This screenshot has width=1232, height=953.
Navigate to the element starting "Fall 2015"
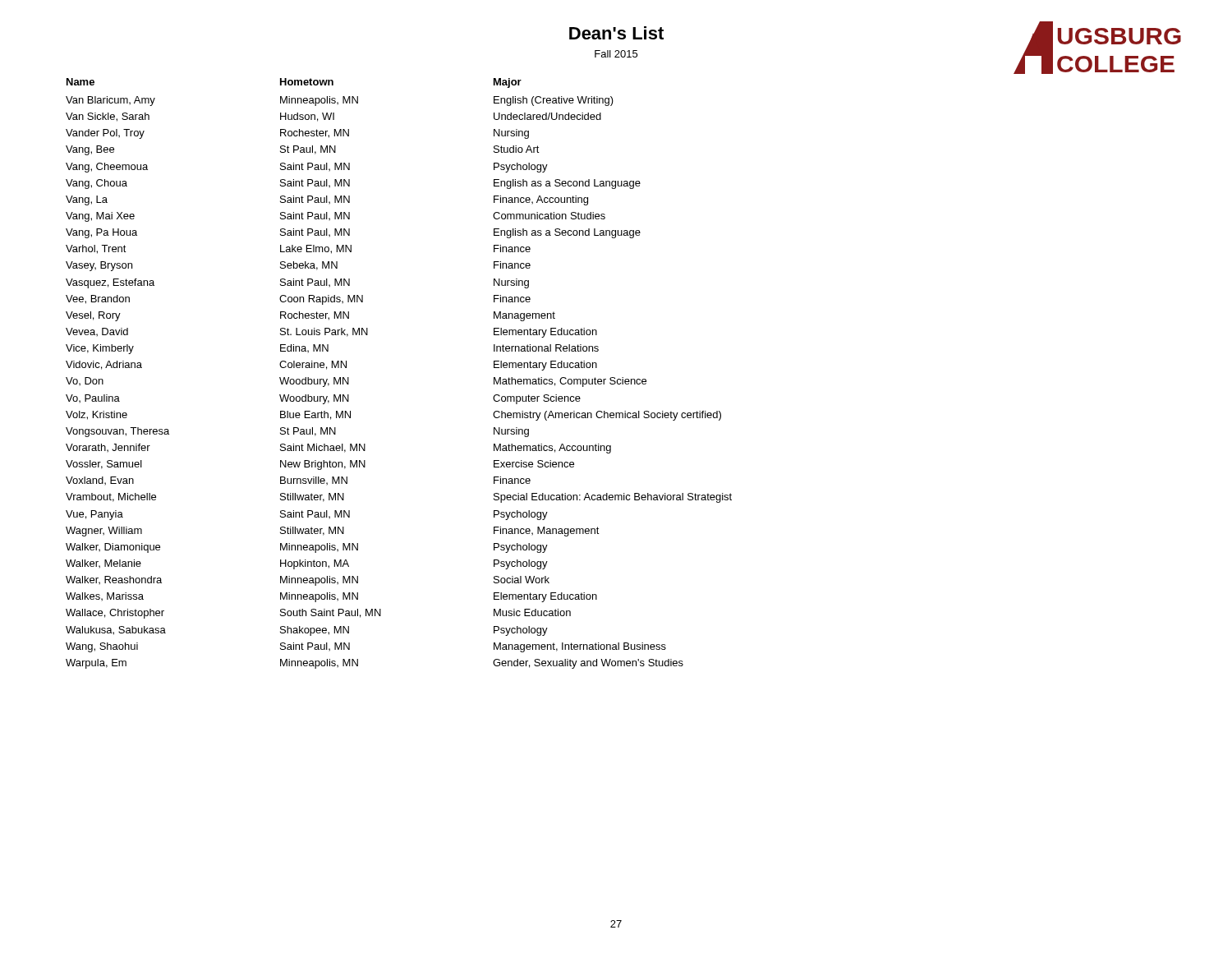616,54
